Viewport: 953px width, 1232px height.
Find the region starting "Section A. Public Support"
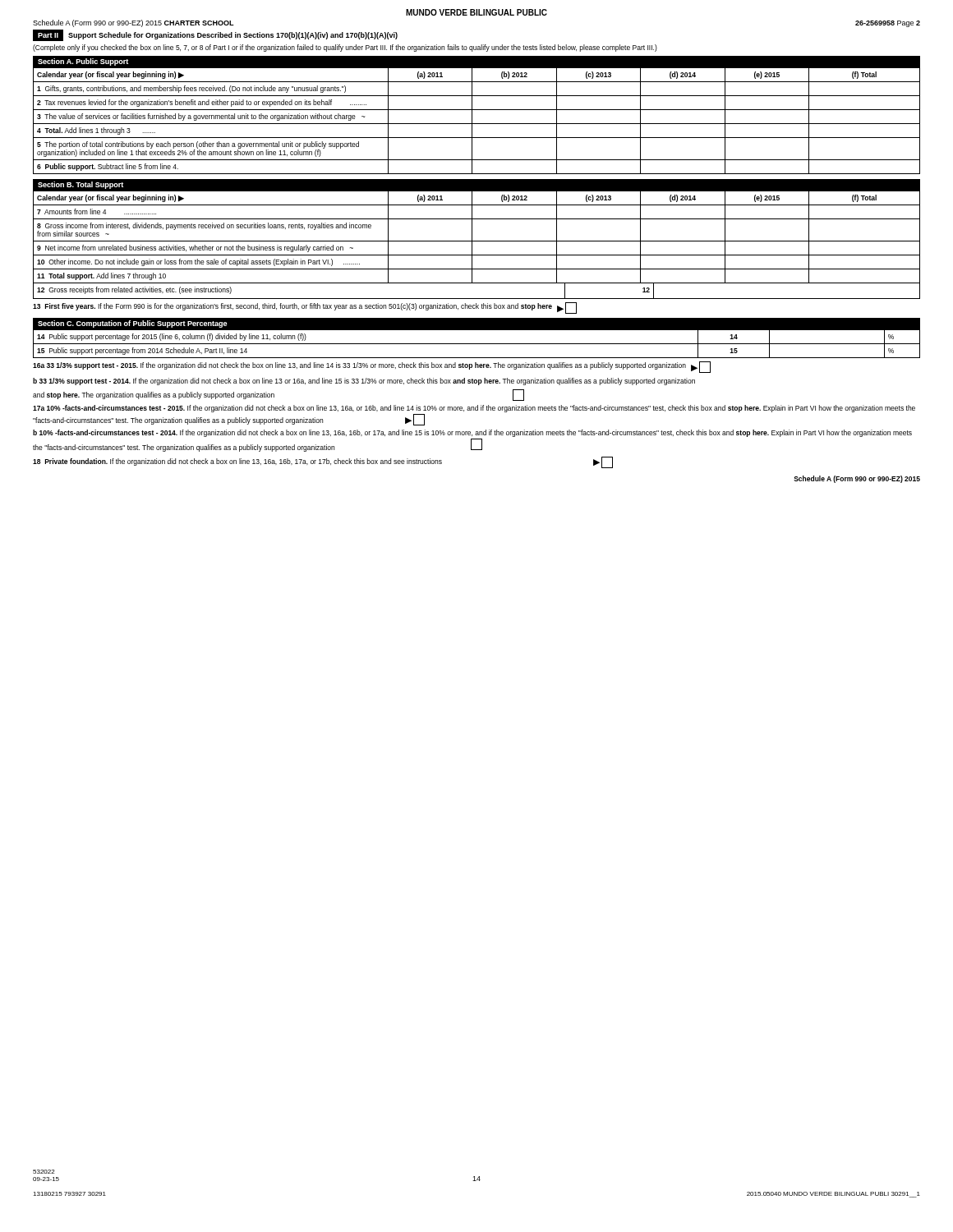tap(83, 62)
